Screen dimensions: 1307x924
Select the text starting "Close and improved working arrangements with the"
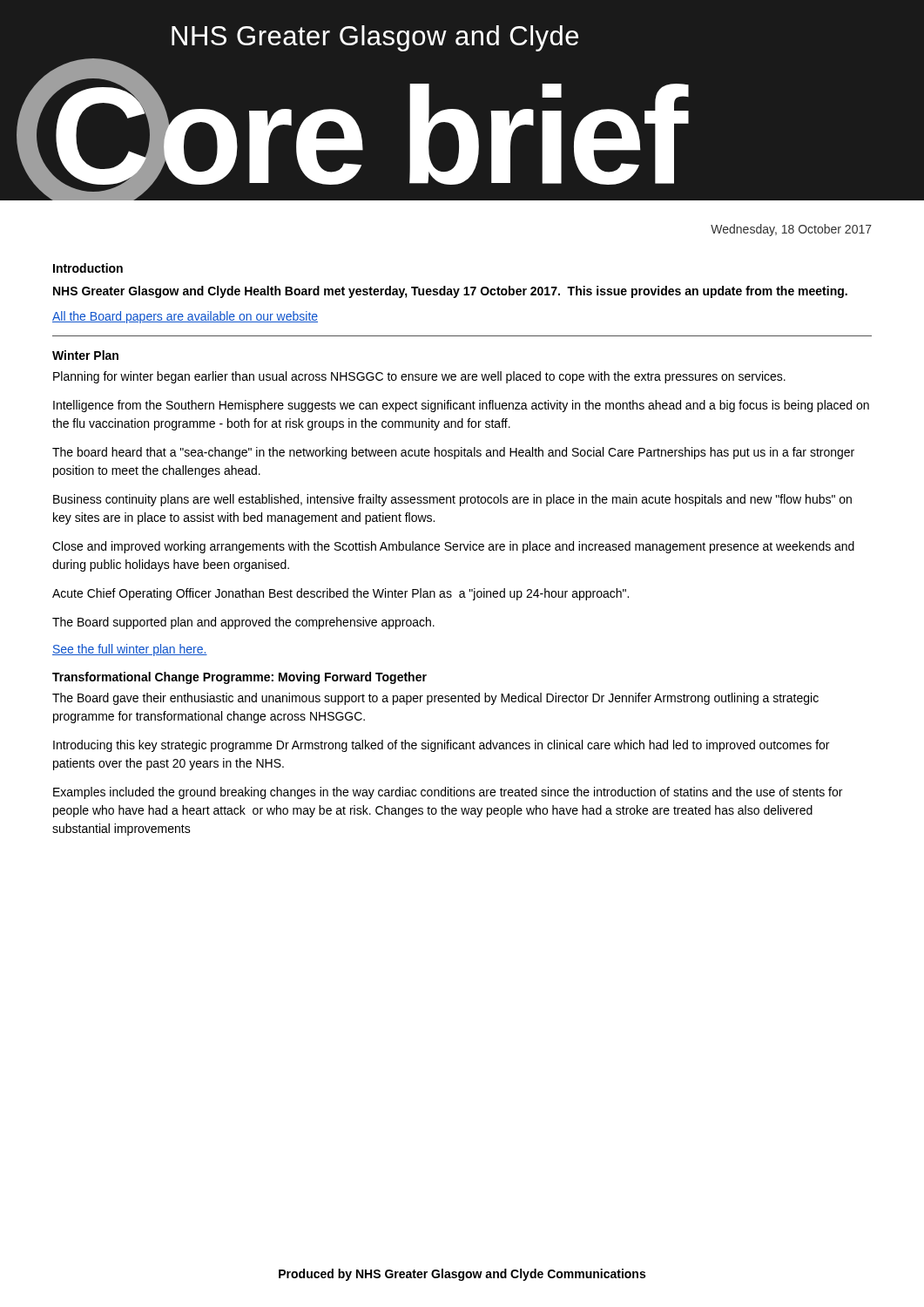pos(453,555)
